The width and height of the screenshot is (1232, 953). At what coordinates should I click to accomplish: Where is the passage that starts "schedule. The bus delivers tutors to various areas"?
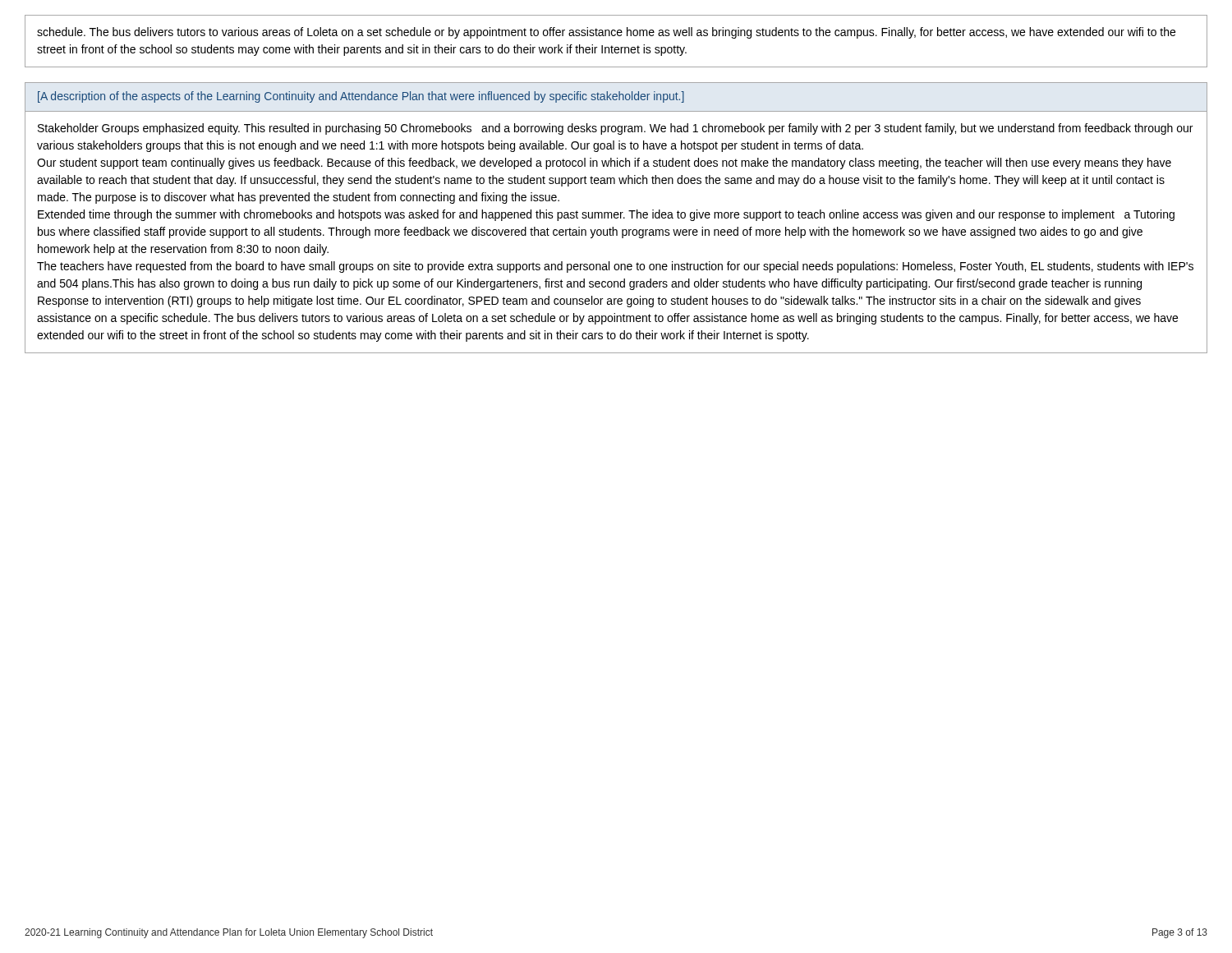606,41
